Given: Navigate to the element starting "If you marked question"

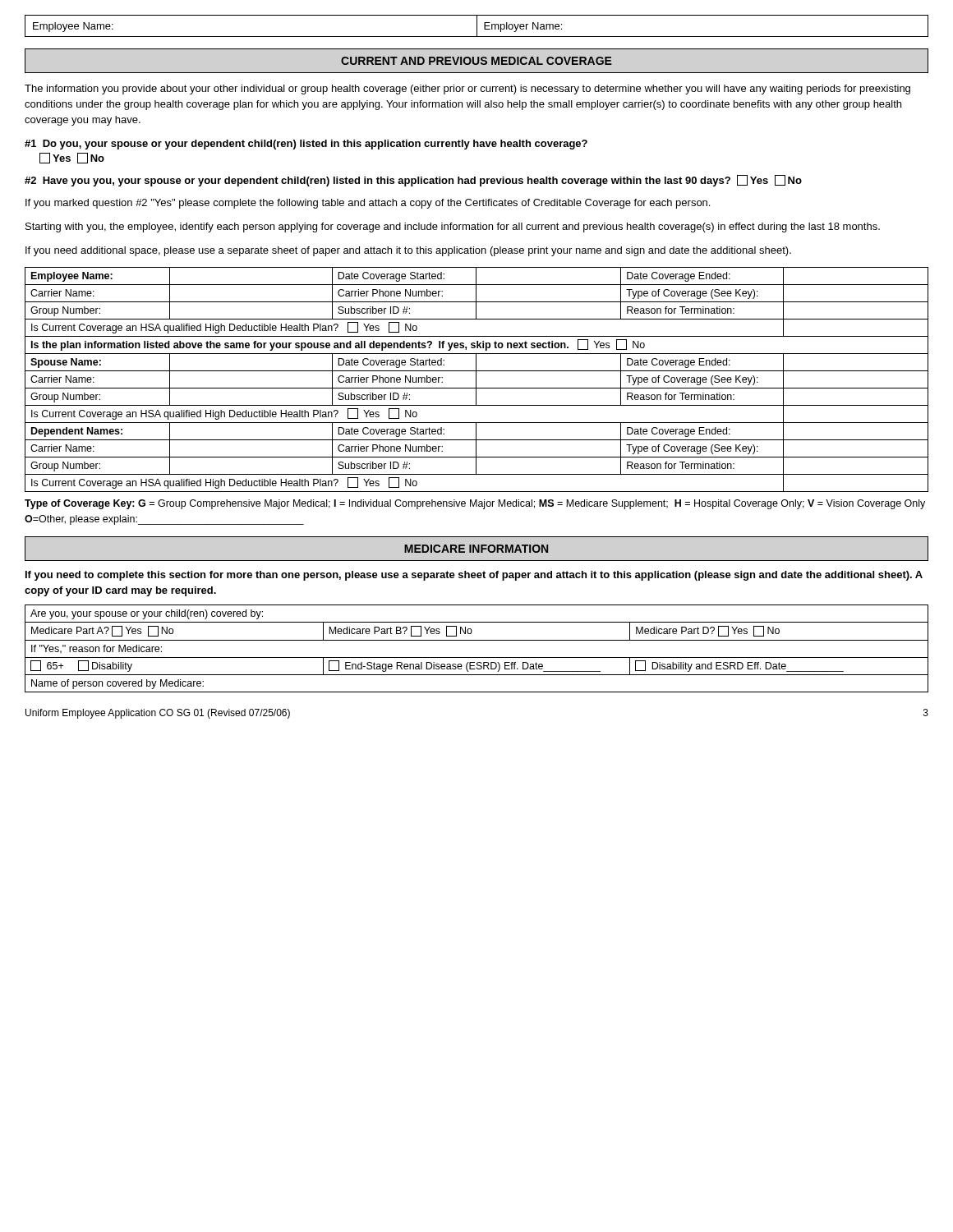Looking at the screenshot, I should [x=368, y=203].
